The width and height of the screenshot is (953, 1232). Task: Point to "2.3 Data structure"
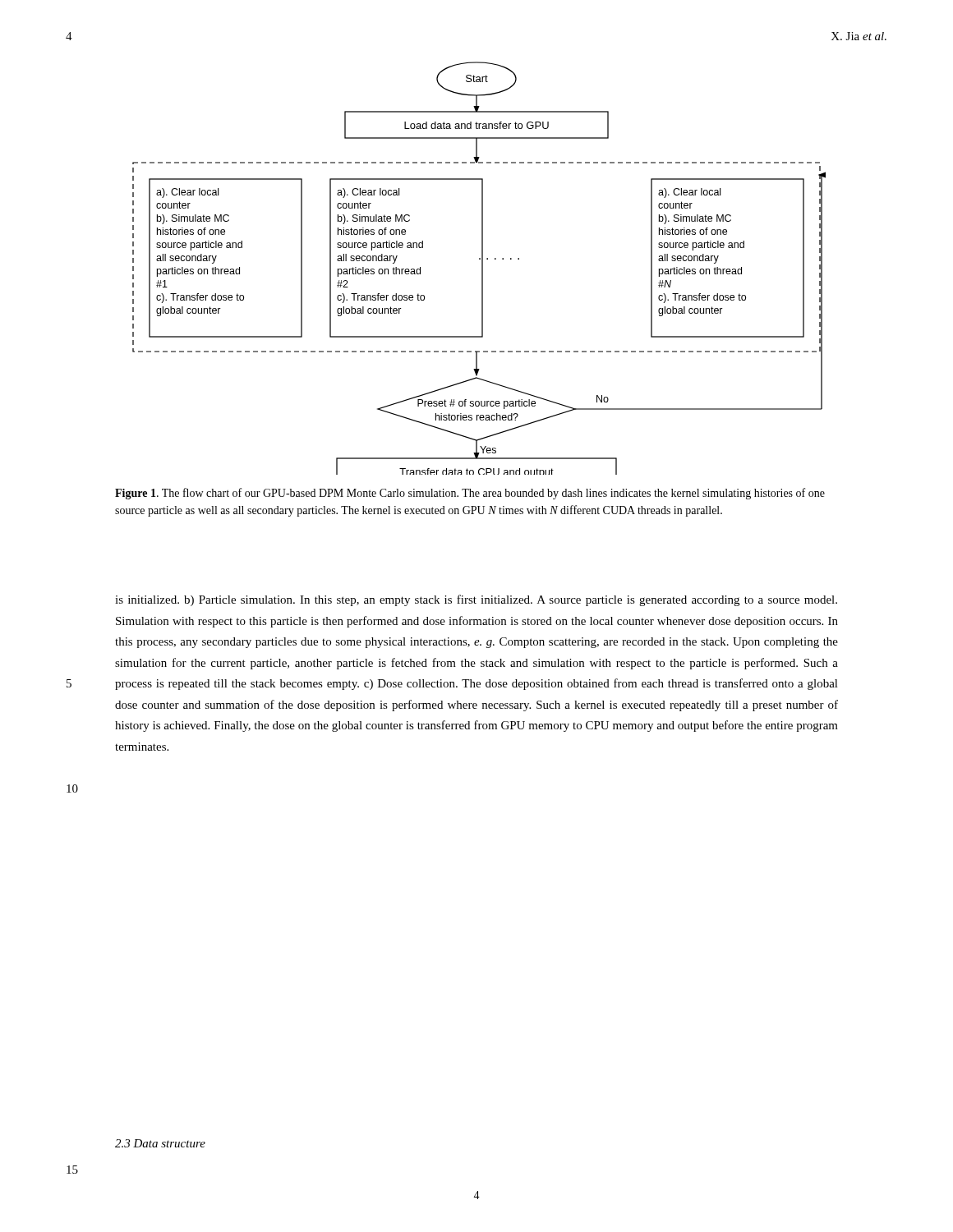point(160,1143)
